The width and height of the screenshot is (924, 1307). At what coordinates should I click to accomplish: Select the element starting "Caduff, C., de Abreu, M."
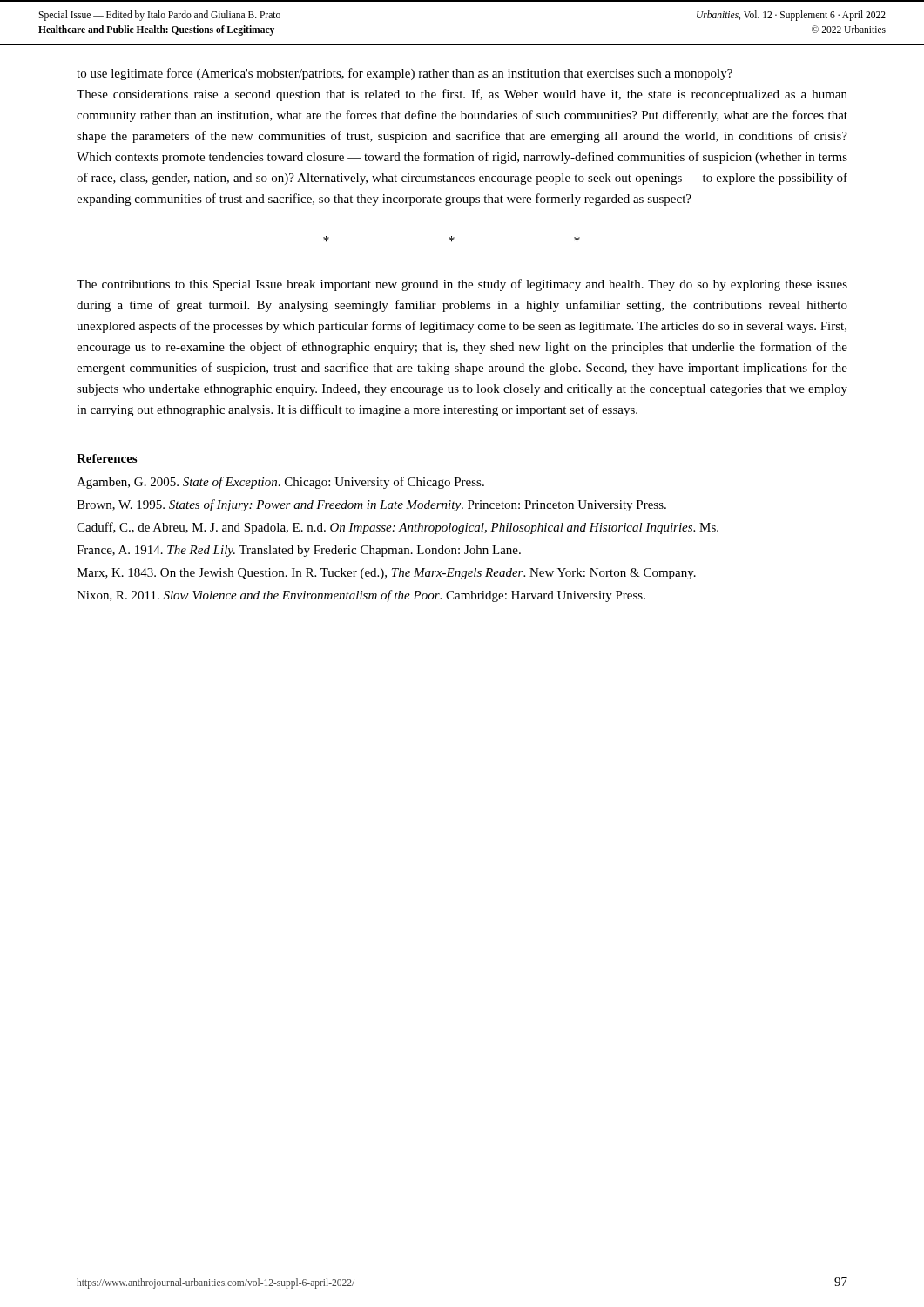click(398, 527)
